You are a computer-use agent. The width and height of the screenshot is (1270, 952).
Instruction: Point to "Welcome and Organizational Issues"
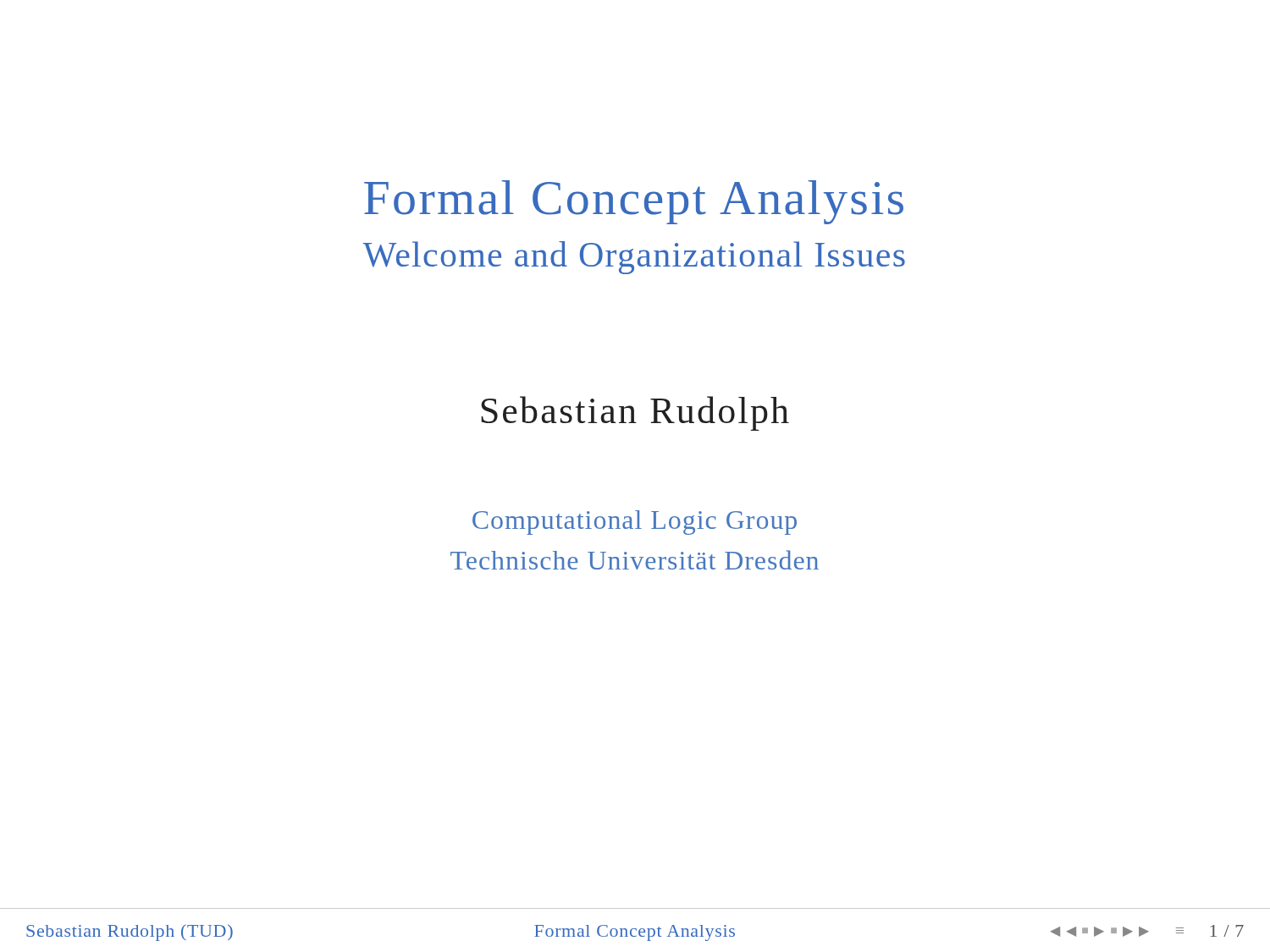click(635, 255)
